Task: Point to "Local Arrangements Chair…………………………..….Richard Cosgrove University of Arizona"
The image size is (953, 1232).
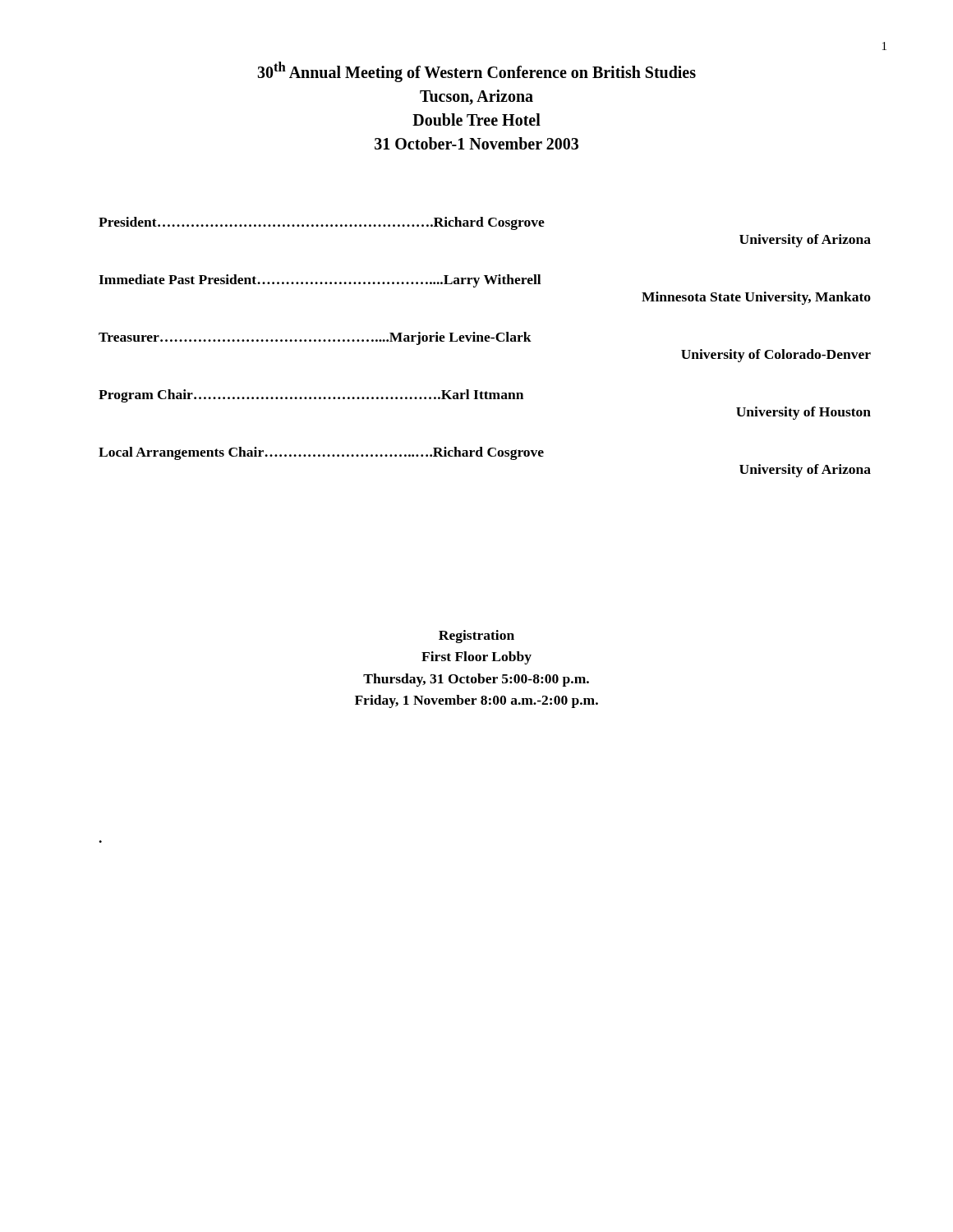Action: pos(485,461)
